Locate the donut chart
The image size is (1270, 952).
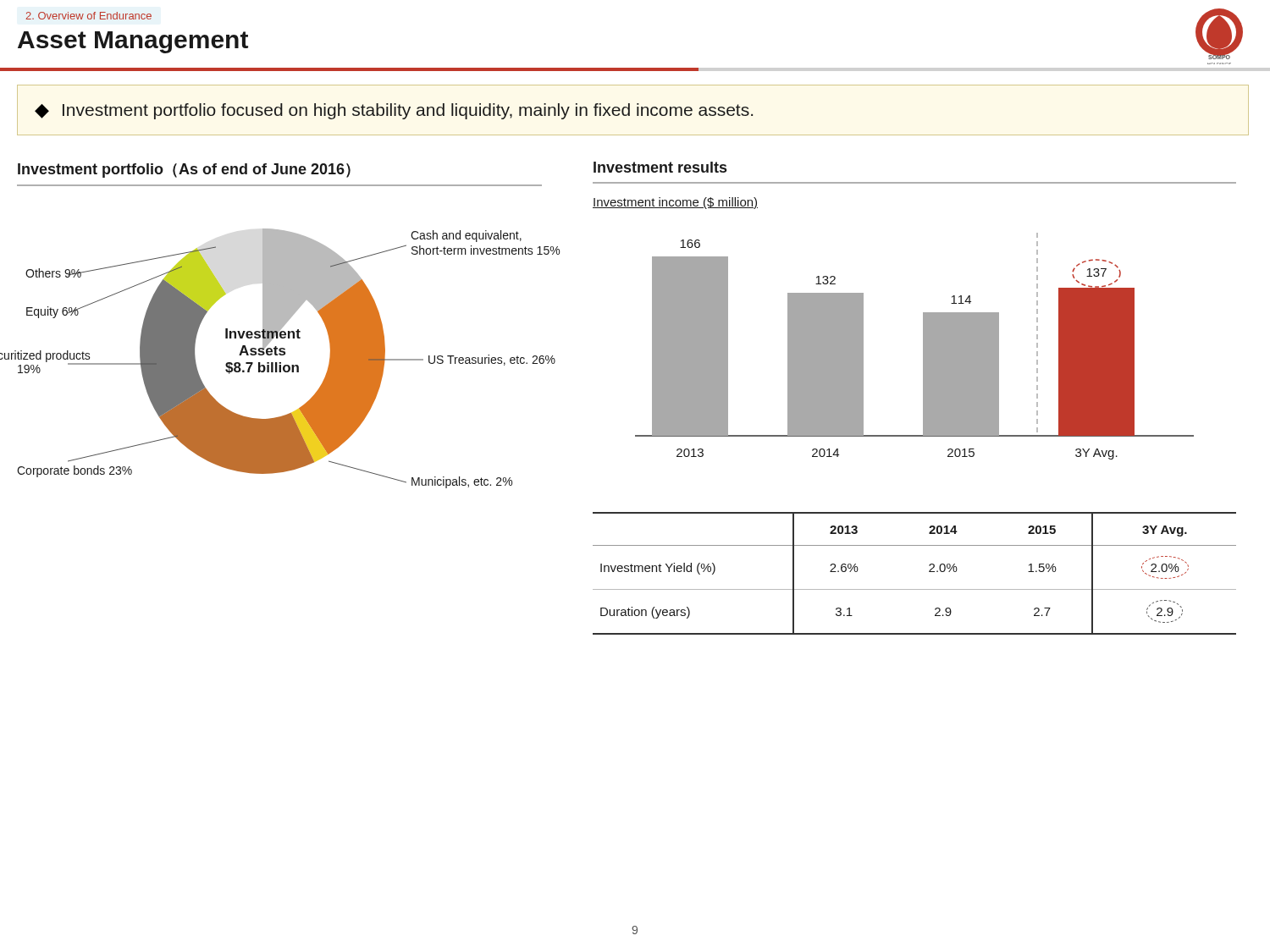coord(288,351)
